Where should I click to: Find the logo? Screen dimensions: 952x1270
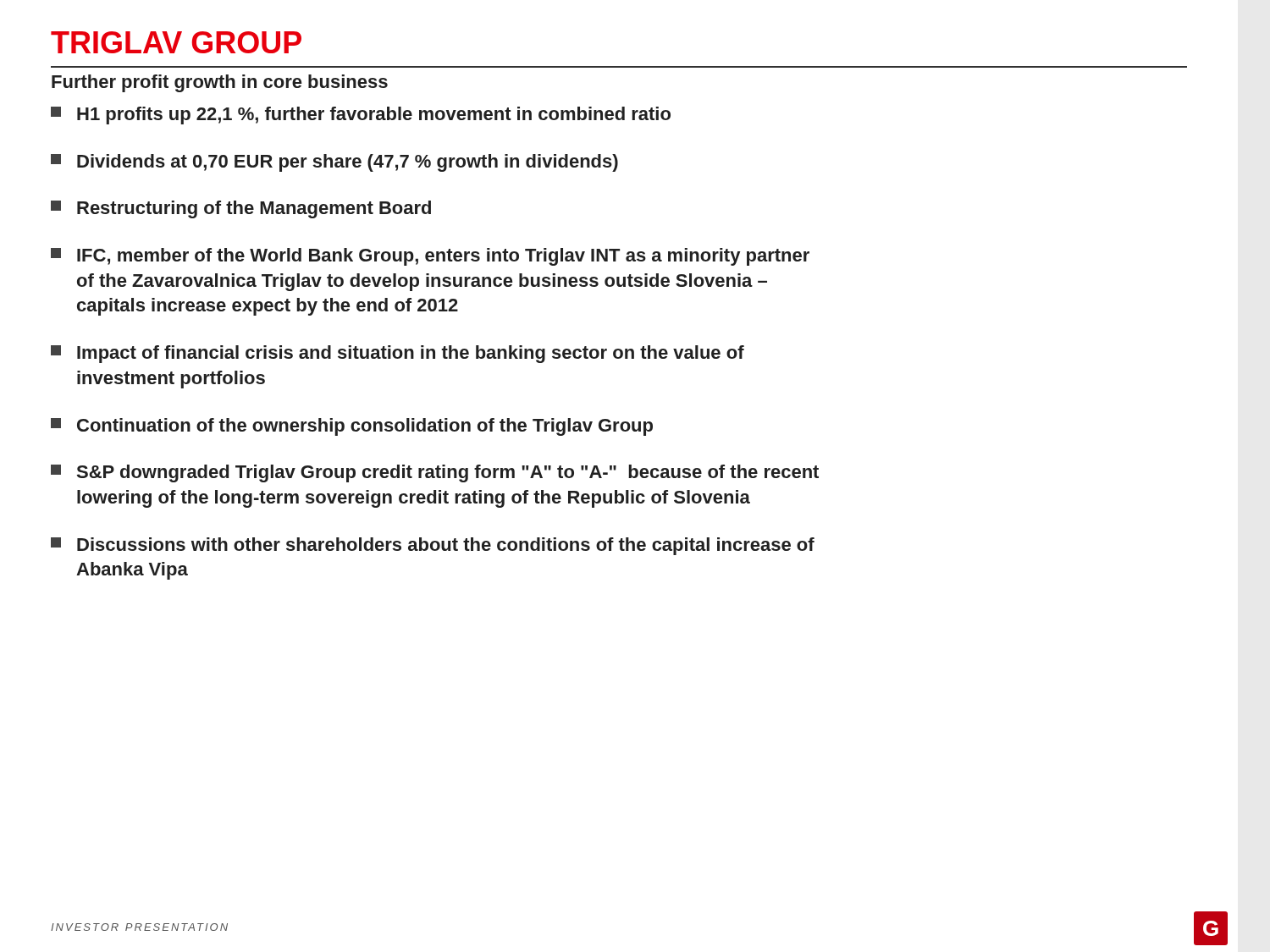[1211, 928]
